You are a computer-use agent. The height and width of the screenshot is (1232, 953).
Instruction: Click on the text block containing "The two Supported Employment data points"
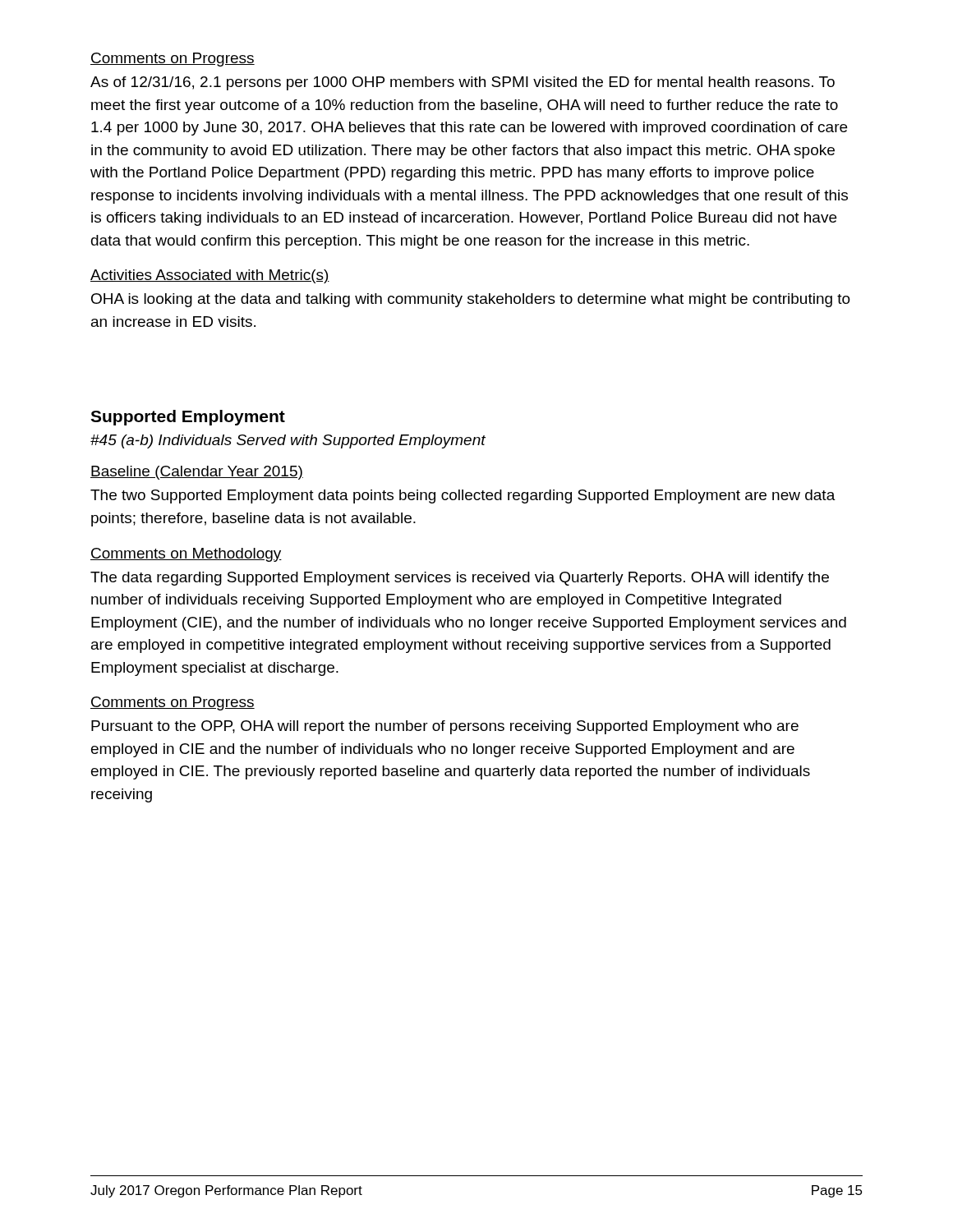(463, 507)
